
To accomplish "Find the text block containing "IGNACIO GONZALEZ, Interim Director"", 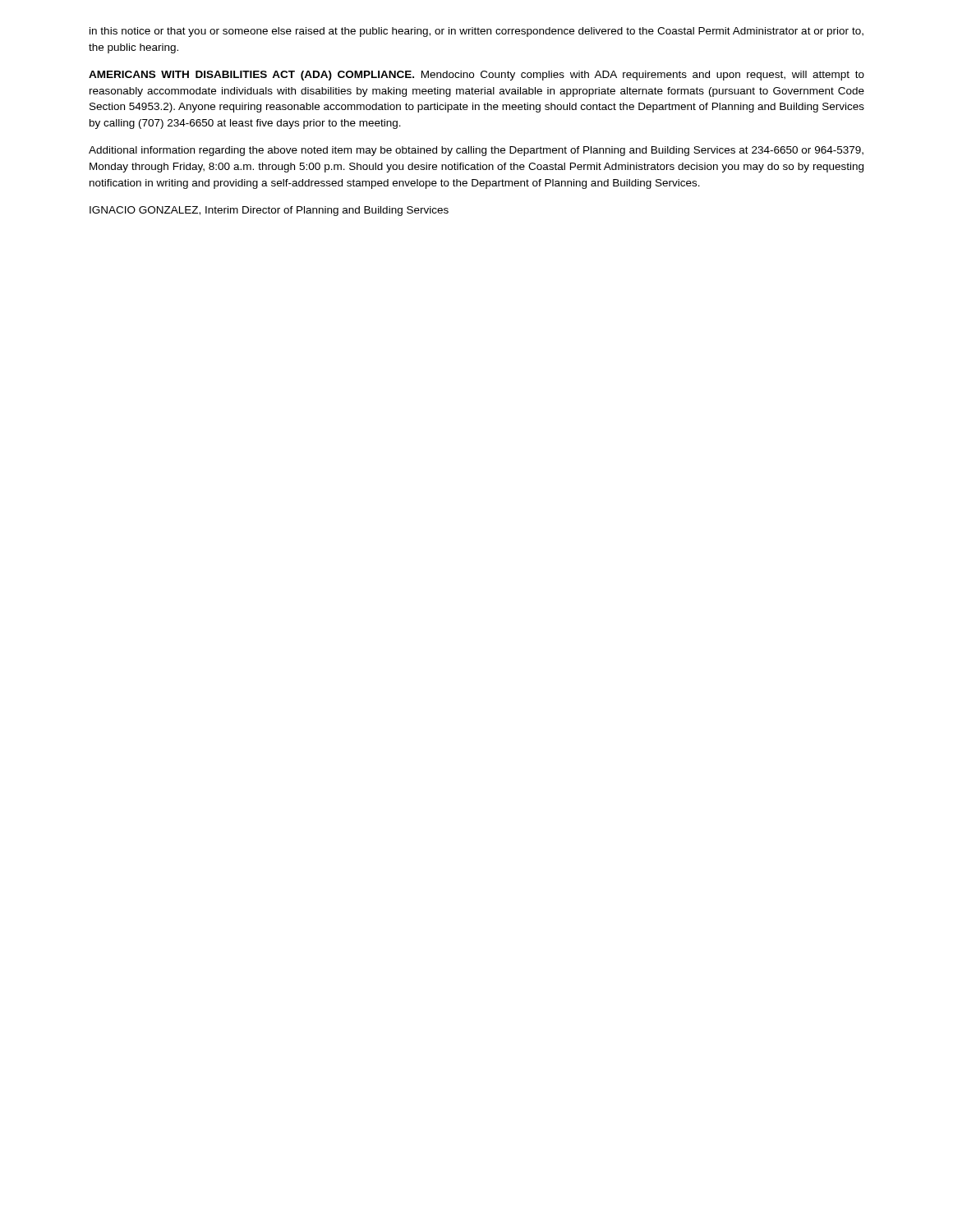I will (269, 210).
